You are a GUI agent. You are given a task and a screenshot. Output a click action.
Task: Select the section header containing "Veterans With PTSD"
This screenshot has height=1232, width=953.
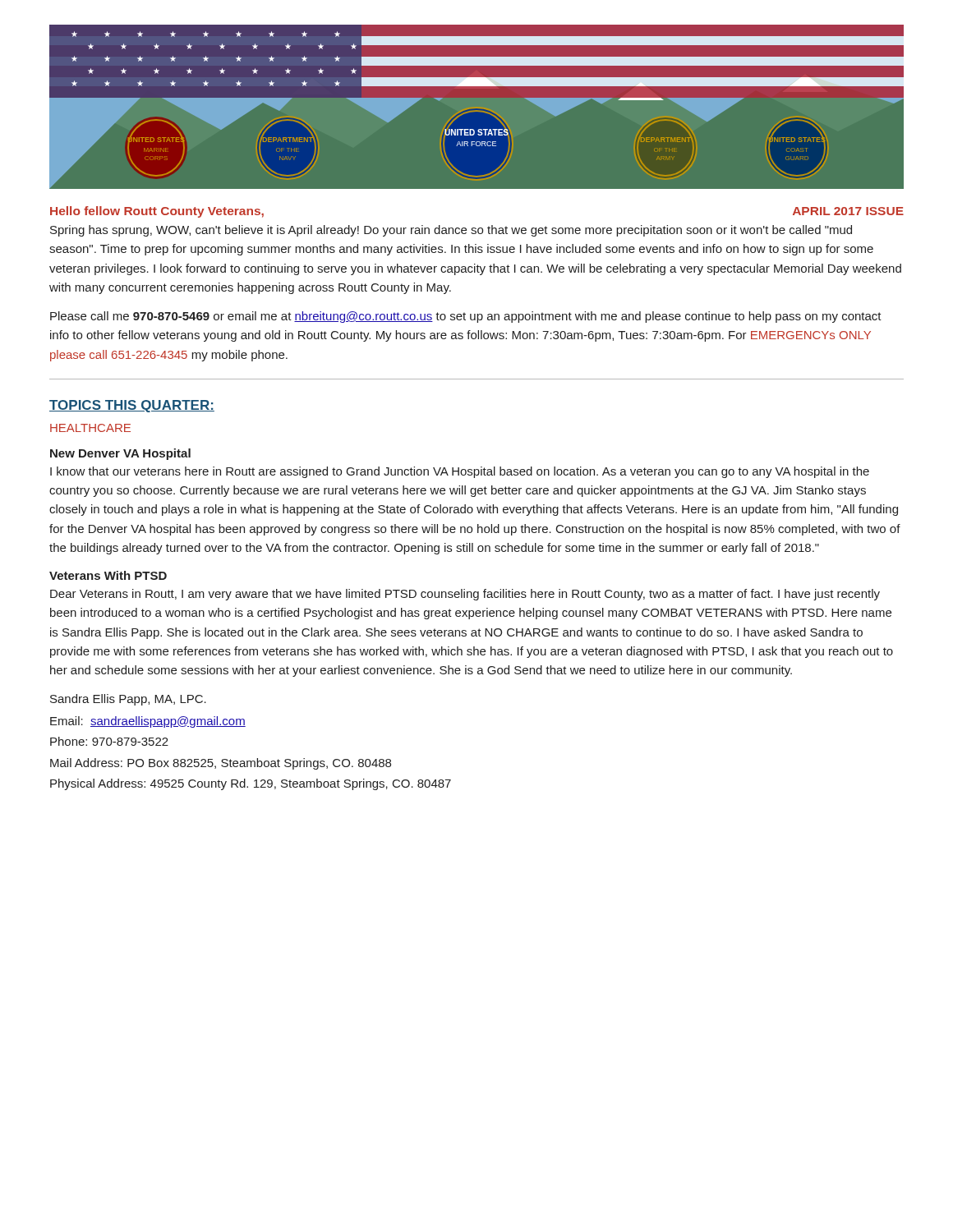108,575
